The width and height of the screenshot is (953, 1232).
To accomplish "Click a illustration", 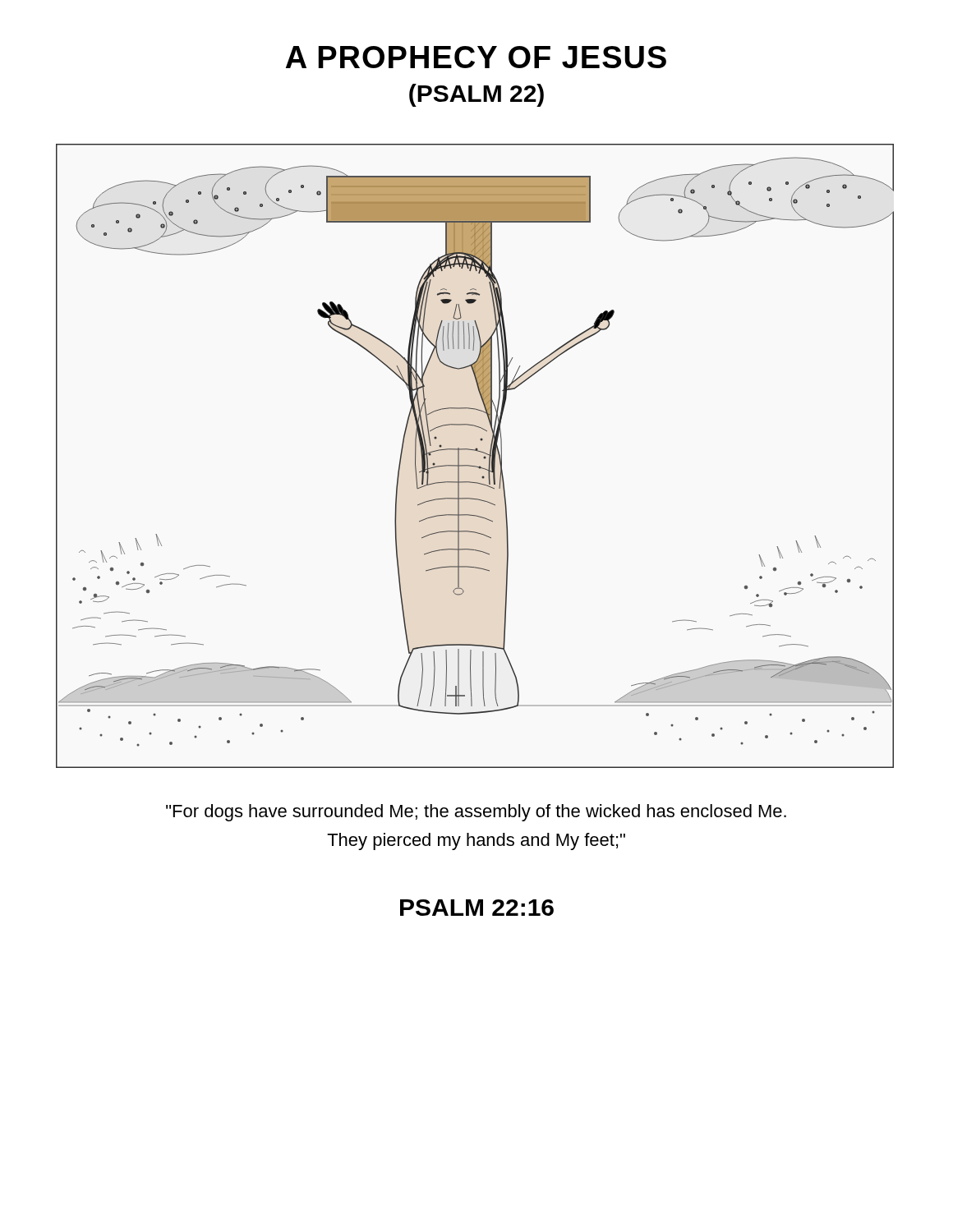I will tap(475, 456).
